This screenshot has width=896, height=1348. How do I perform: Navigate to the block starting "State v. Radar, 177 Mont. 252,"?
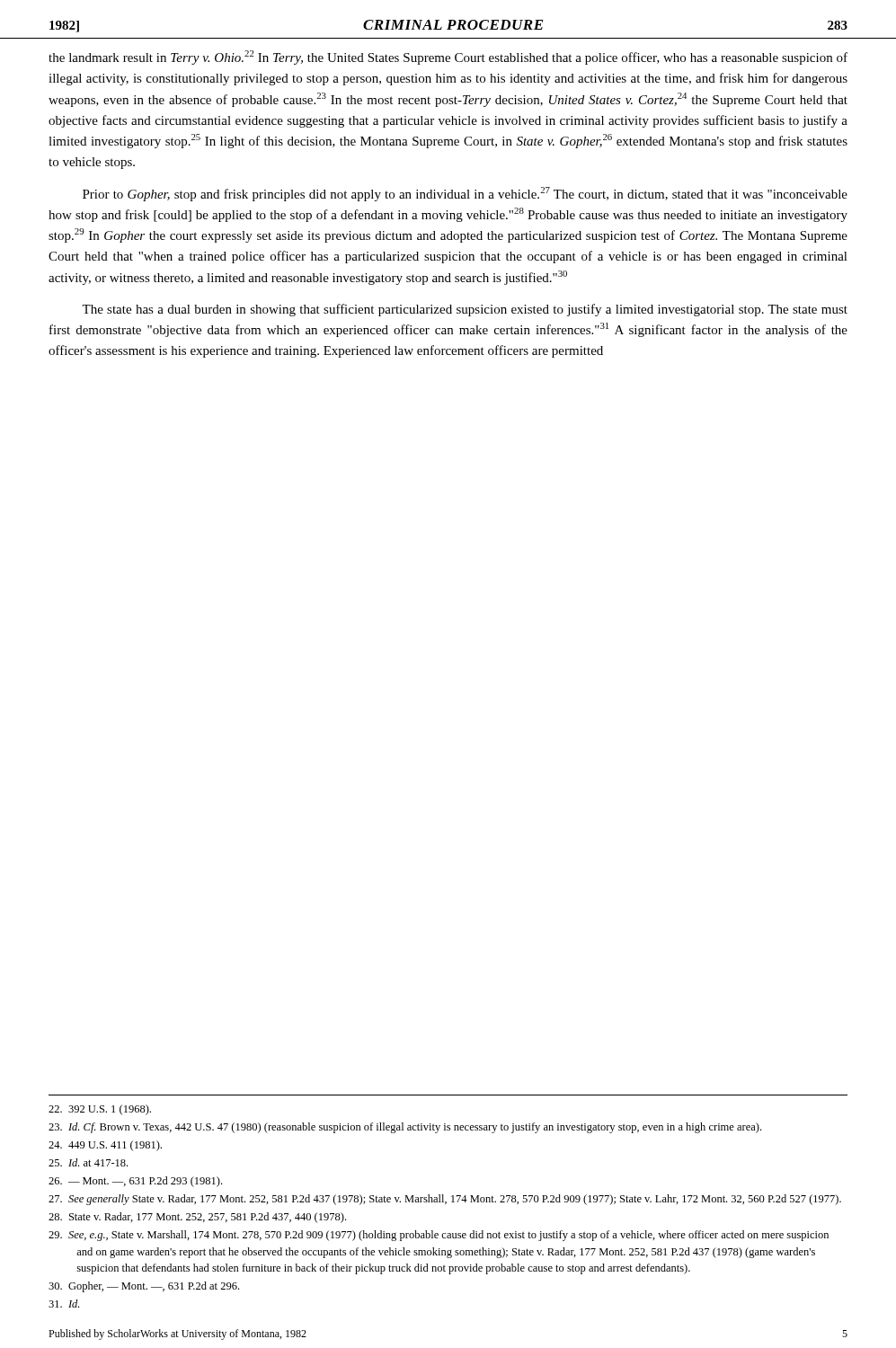coord(198,1217)
